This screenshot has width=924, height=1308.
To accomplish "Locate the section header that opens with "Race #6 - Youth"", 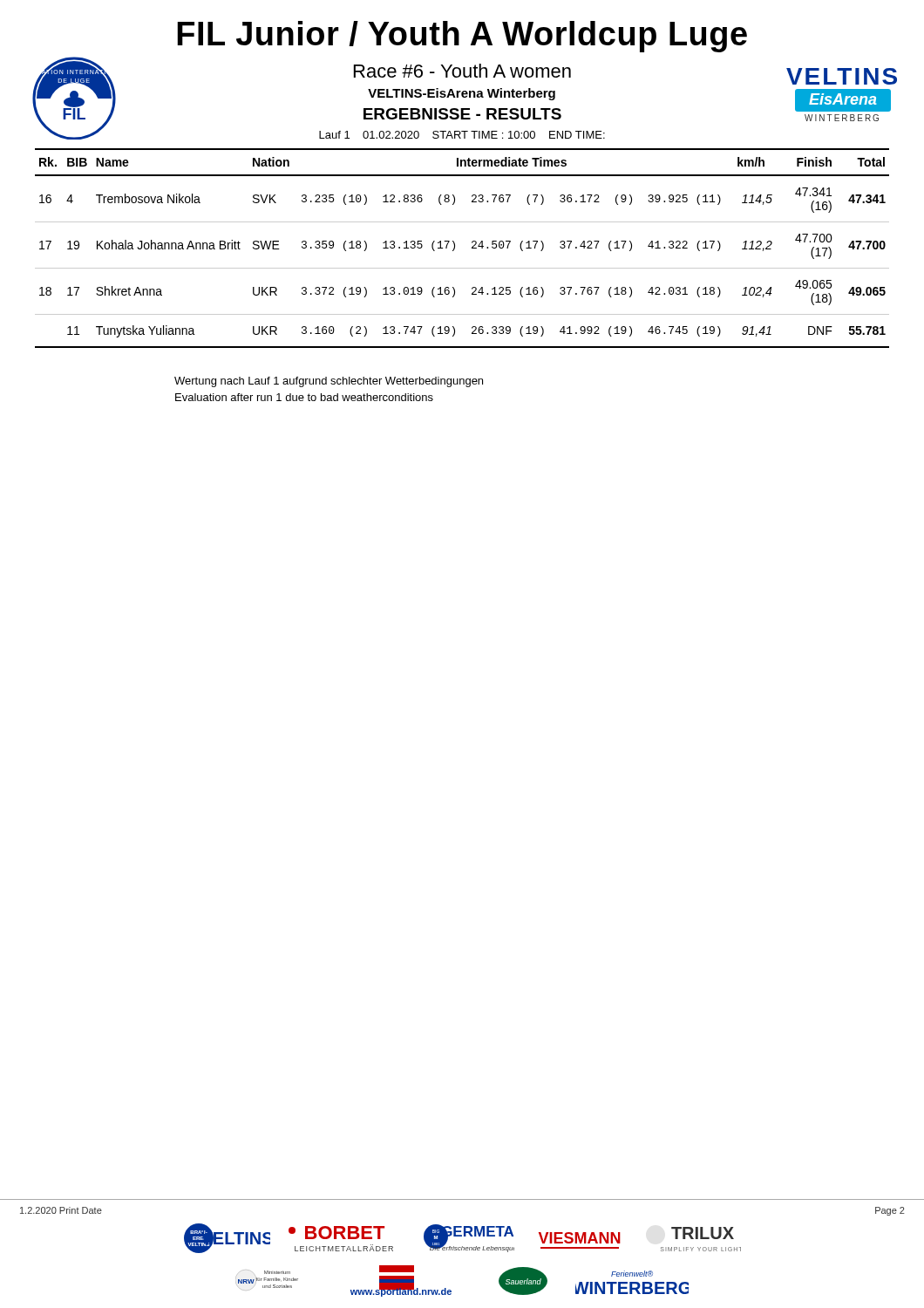I will click(462, 71).
